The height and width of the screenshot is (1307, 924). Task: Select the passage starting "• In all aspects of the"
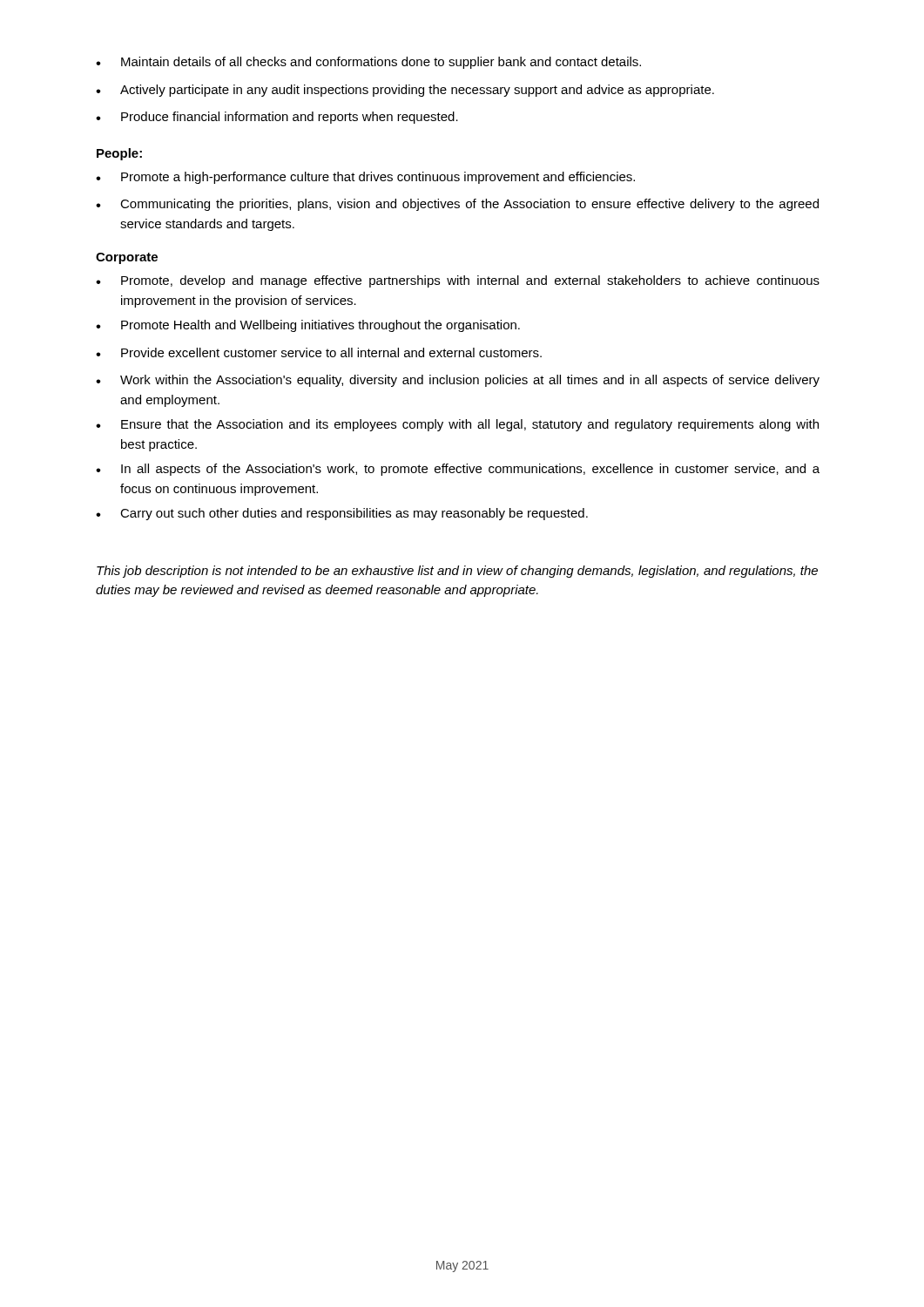[458, 479]
